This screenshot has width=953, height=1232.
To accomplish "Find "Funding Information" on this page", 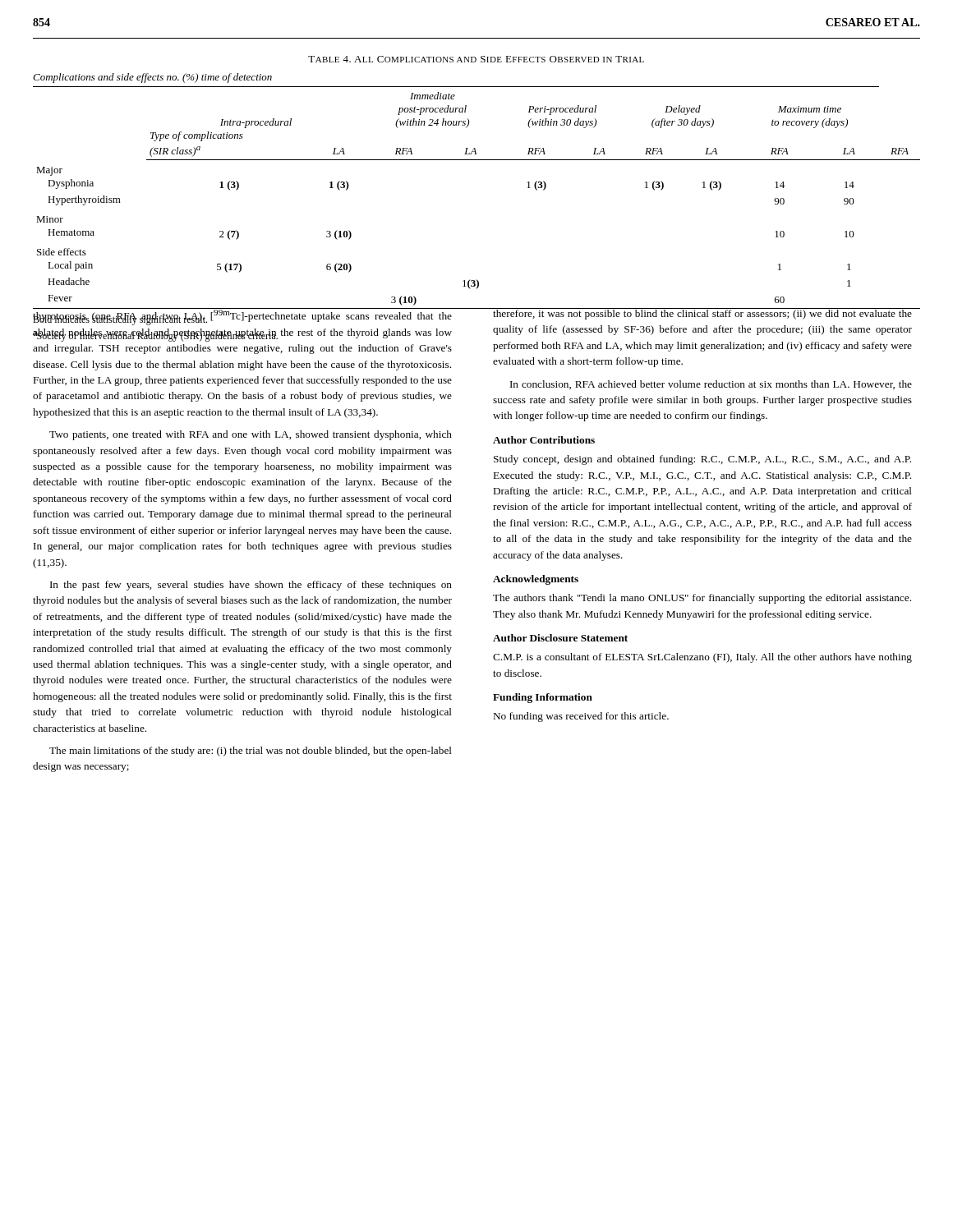I will [543, 697].
